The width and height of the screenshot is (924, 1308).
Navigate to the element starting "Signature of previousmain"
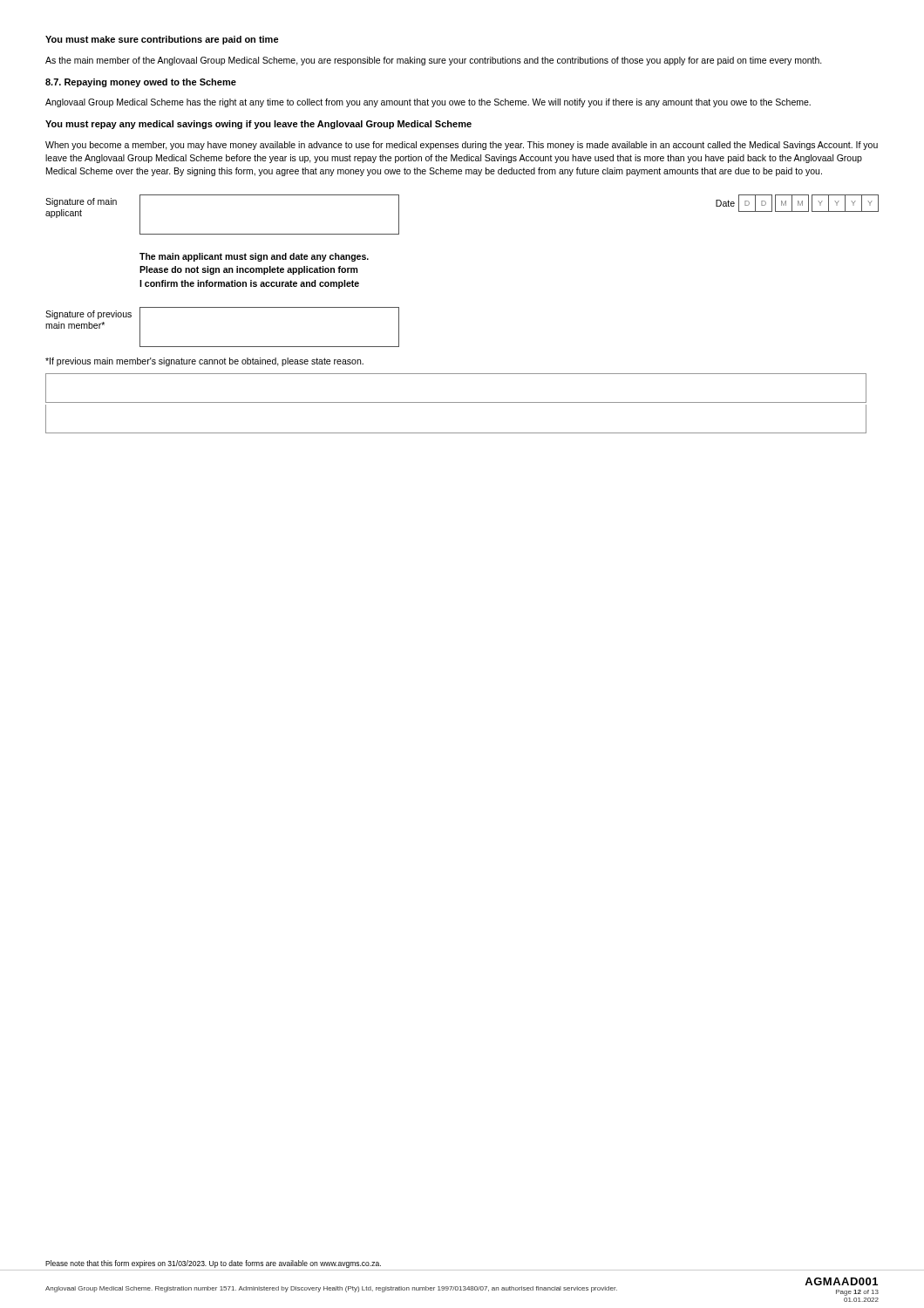pyautogui.click(x=222, y=327)
